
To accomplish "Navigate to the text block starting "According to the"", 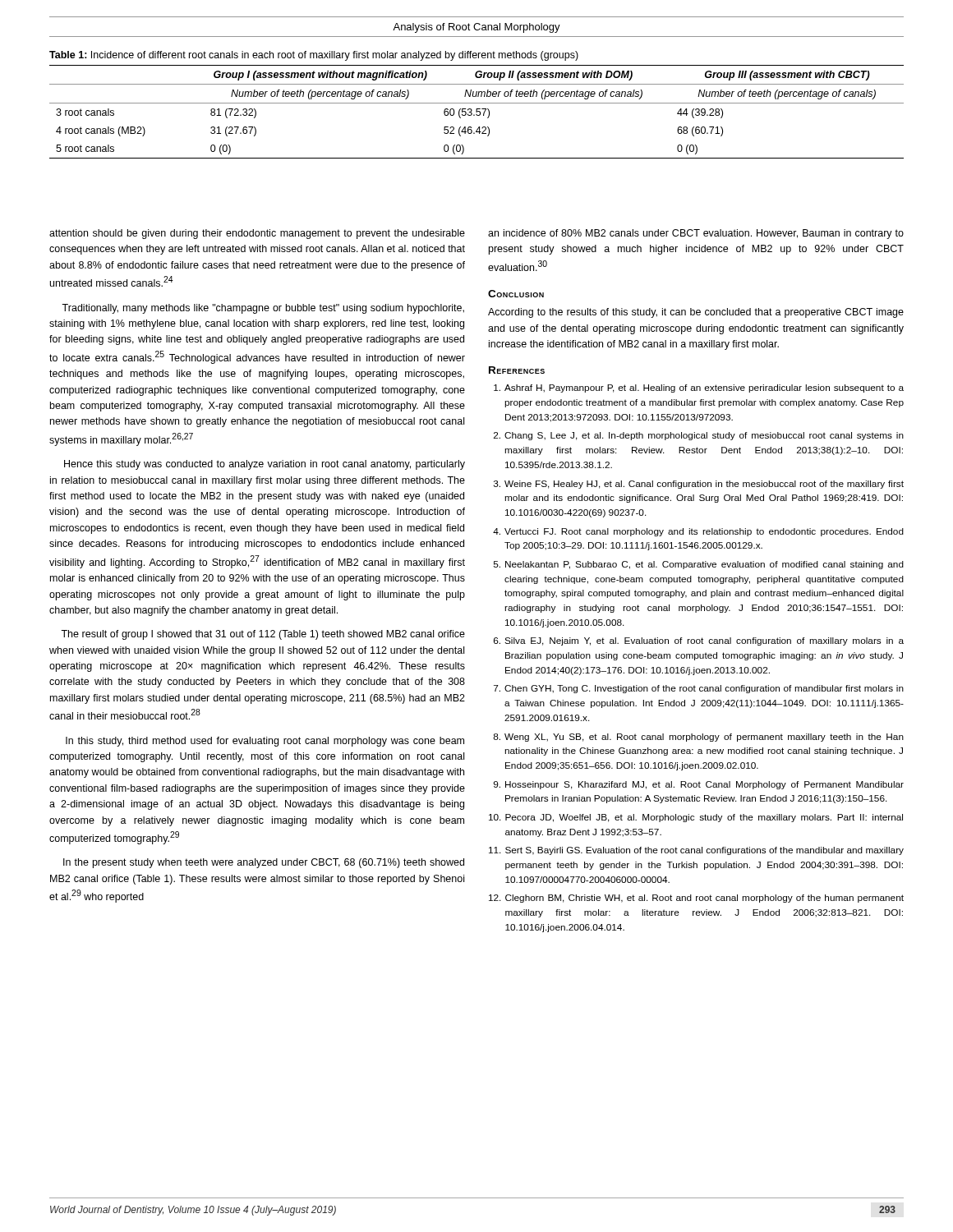I will [696, 328].
